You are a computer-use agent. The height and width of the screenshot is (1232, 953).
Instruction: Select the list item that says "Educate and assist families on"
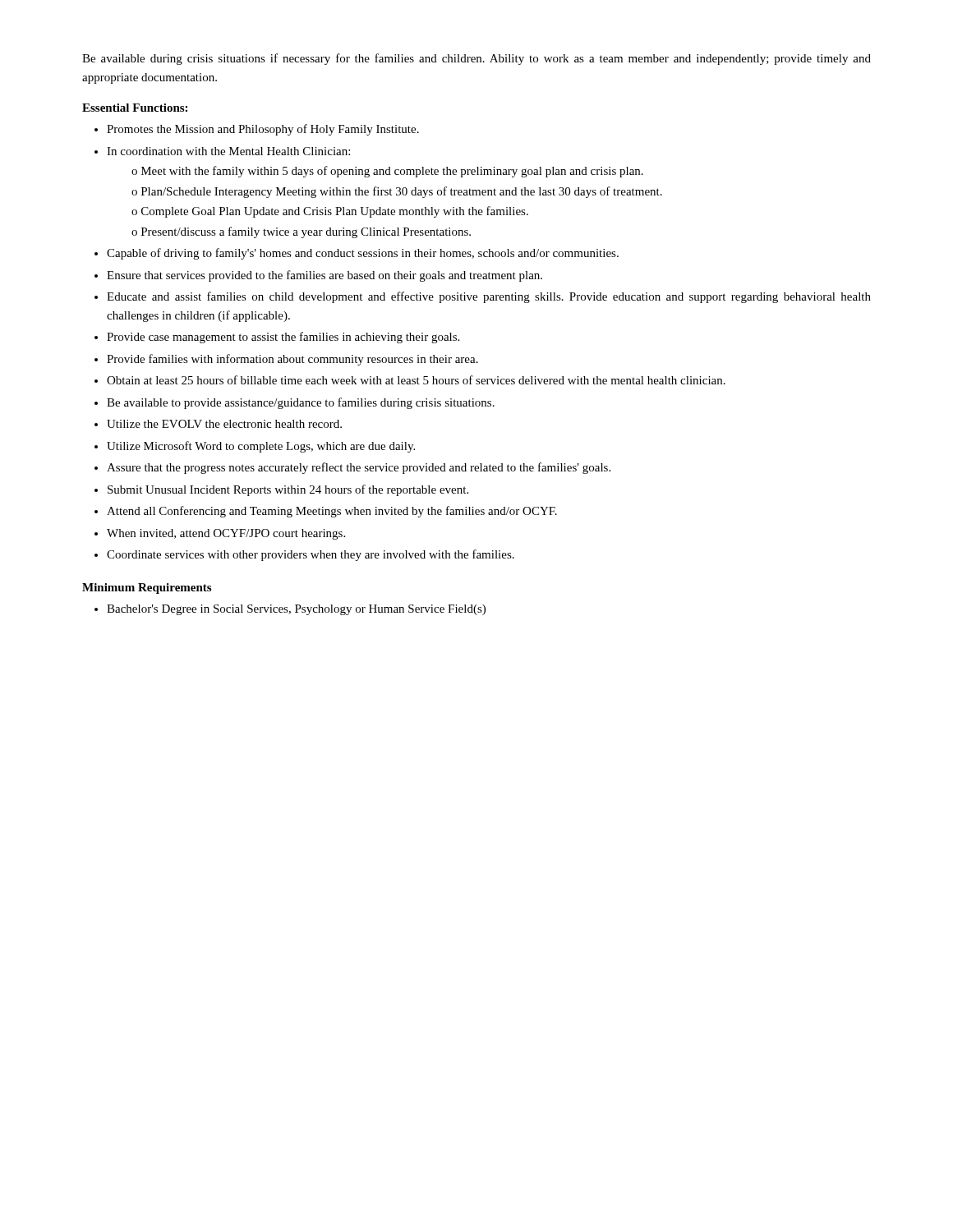click(489, 306)
